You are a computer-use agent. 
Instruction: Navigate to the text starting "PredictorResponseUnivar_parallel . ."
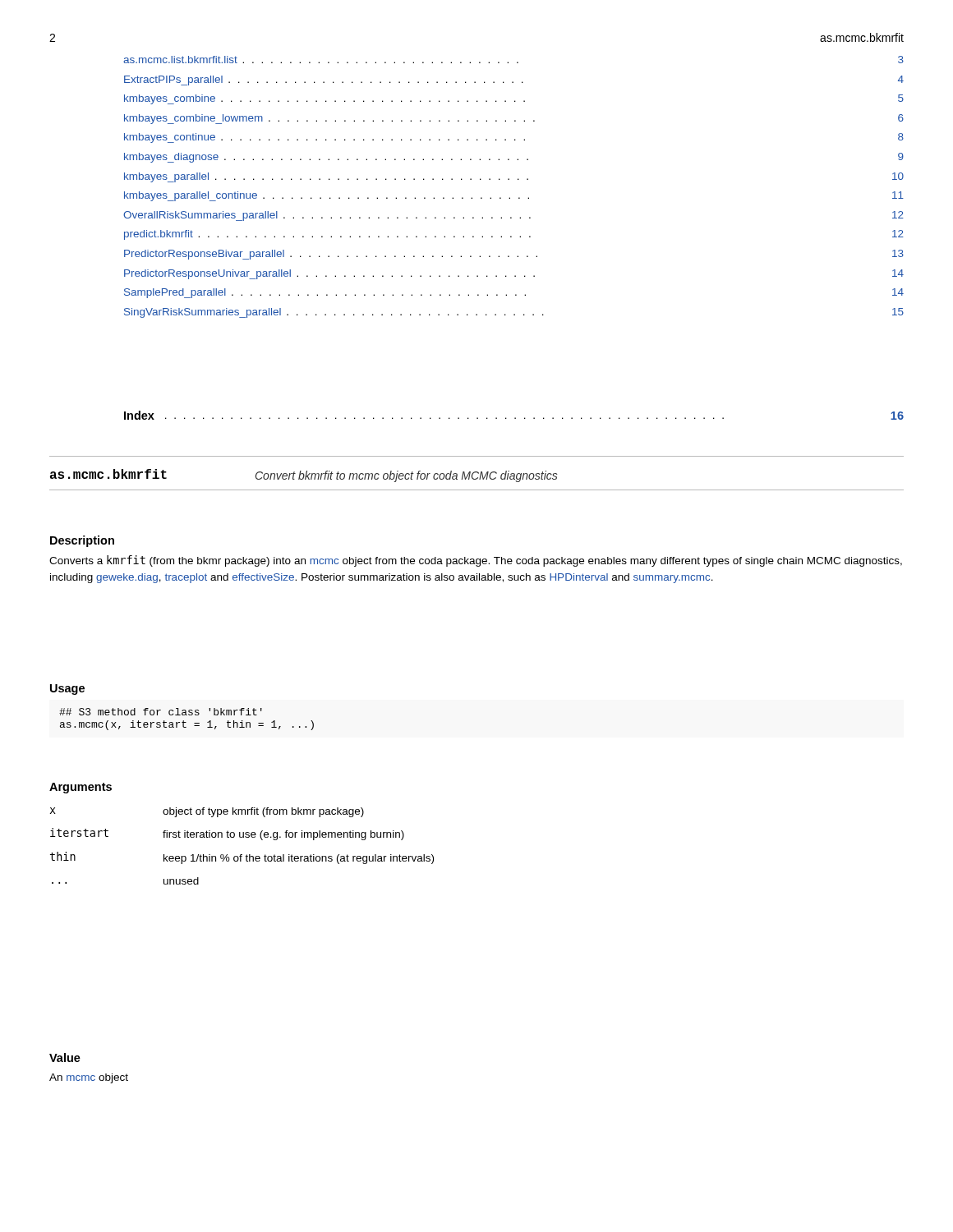[513, 273]
